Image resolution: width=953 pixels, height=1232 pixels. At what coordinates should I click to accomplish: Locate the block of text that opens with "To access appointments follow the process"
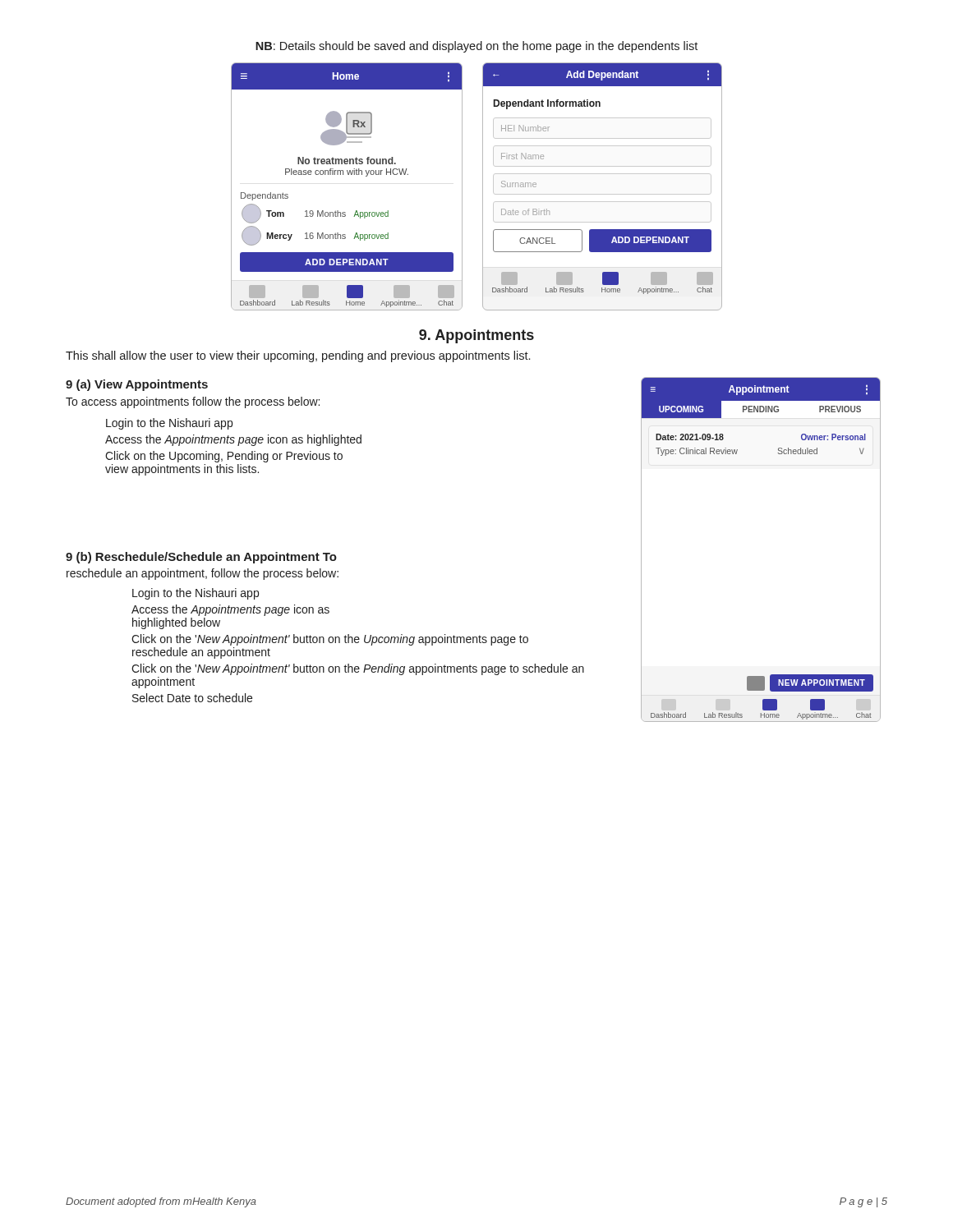pyautogui.click(x=193, y=402)
